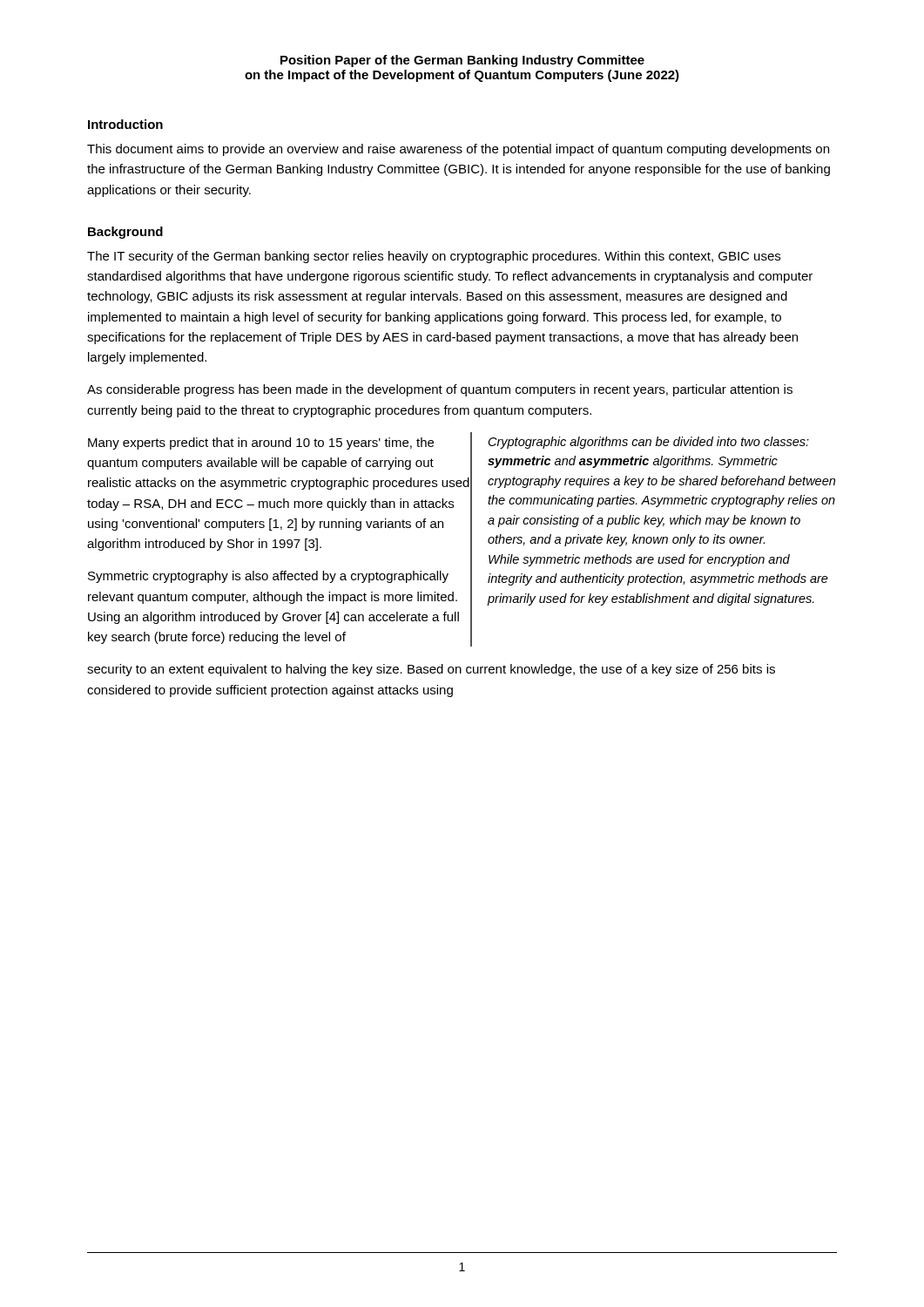Locate the passage starting "As considerable progress has been made in the"
Viewport: 924px width, 1307px height.
click(440, 399)
